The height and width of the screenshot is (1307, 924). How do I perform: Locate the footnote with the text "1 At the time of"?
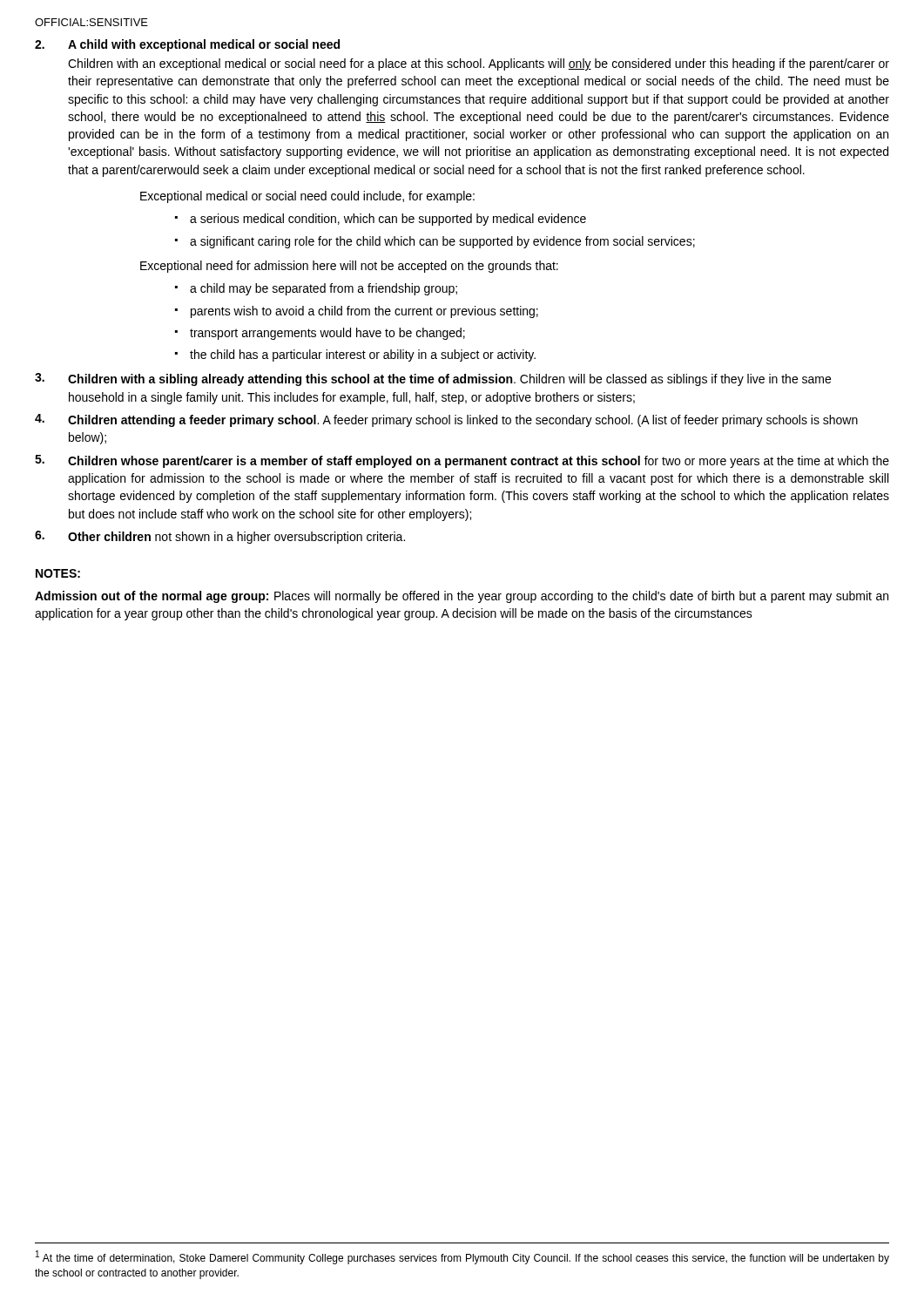462,1265
